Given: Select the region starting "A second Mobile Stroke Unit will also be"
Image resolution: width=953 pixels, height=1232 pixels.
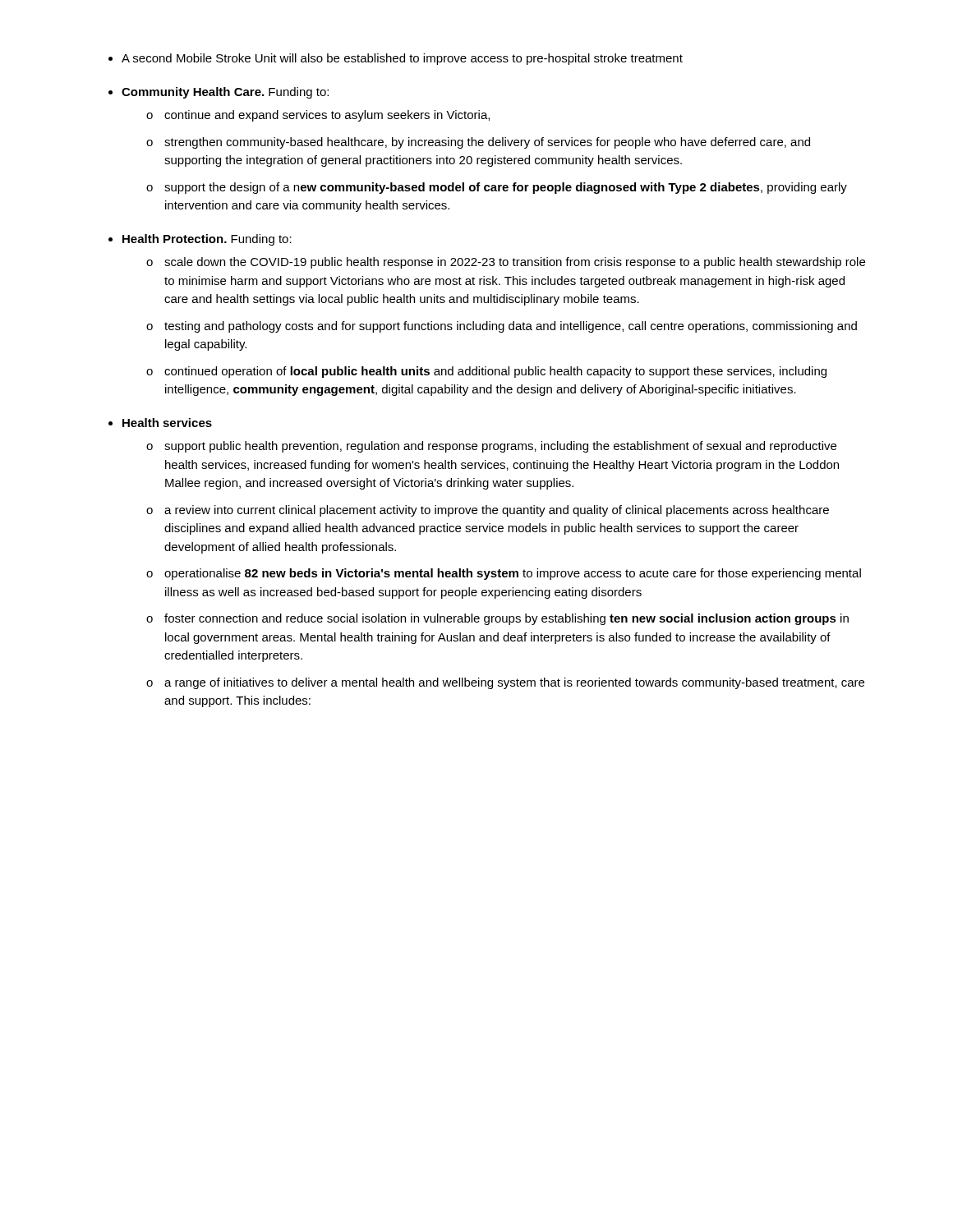Looking at the screenshot, I should point(402,58).
